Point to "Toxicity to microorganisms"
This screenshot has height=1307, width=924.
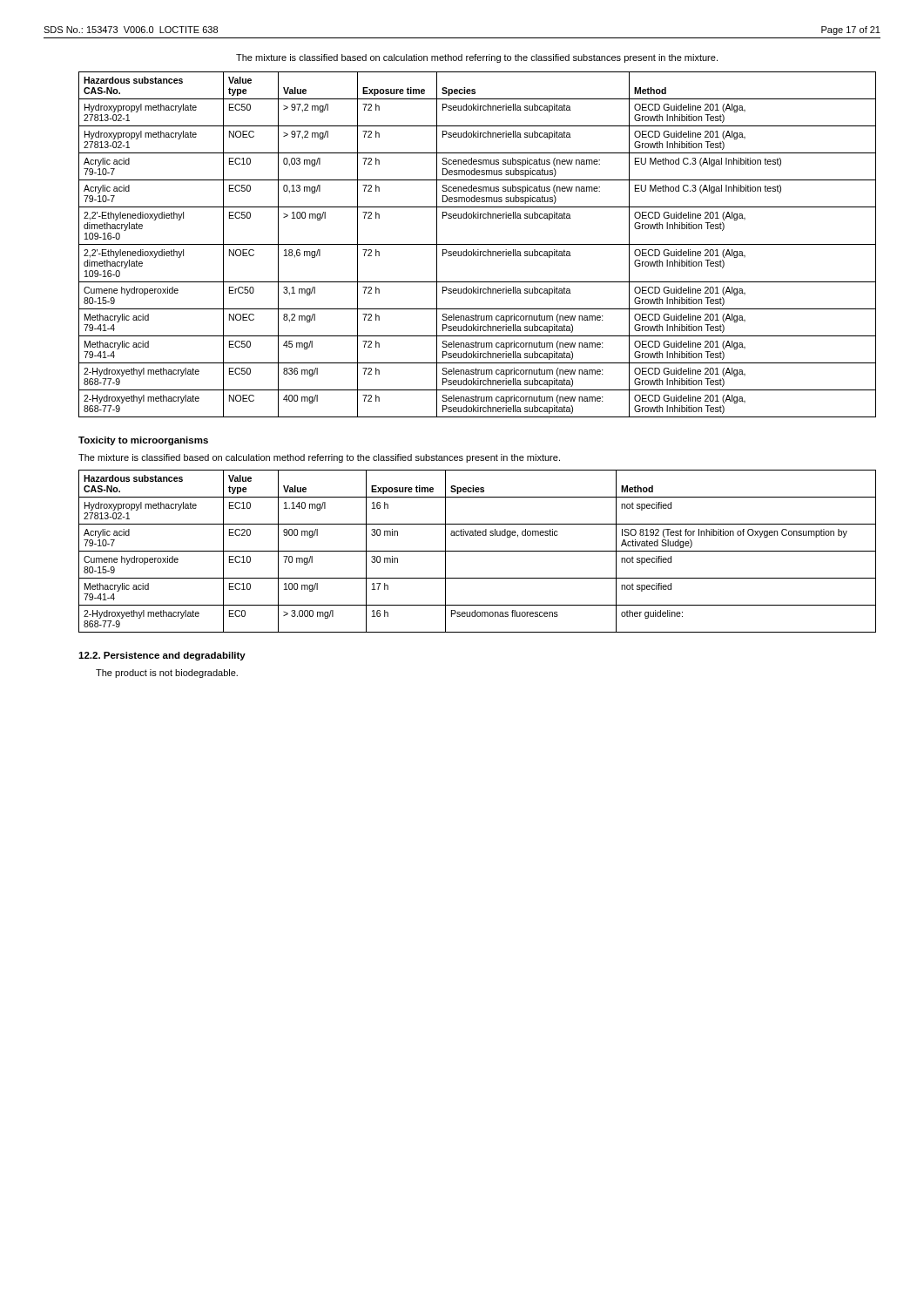pos(143,440)
